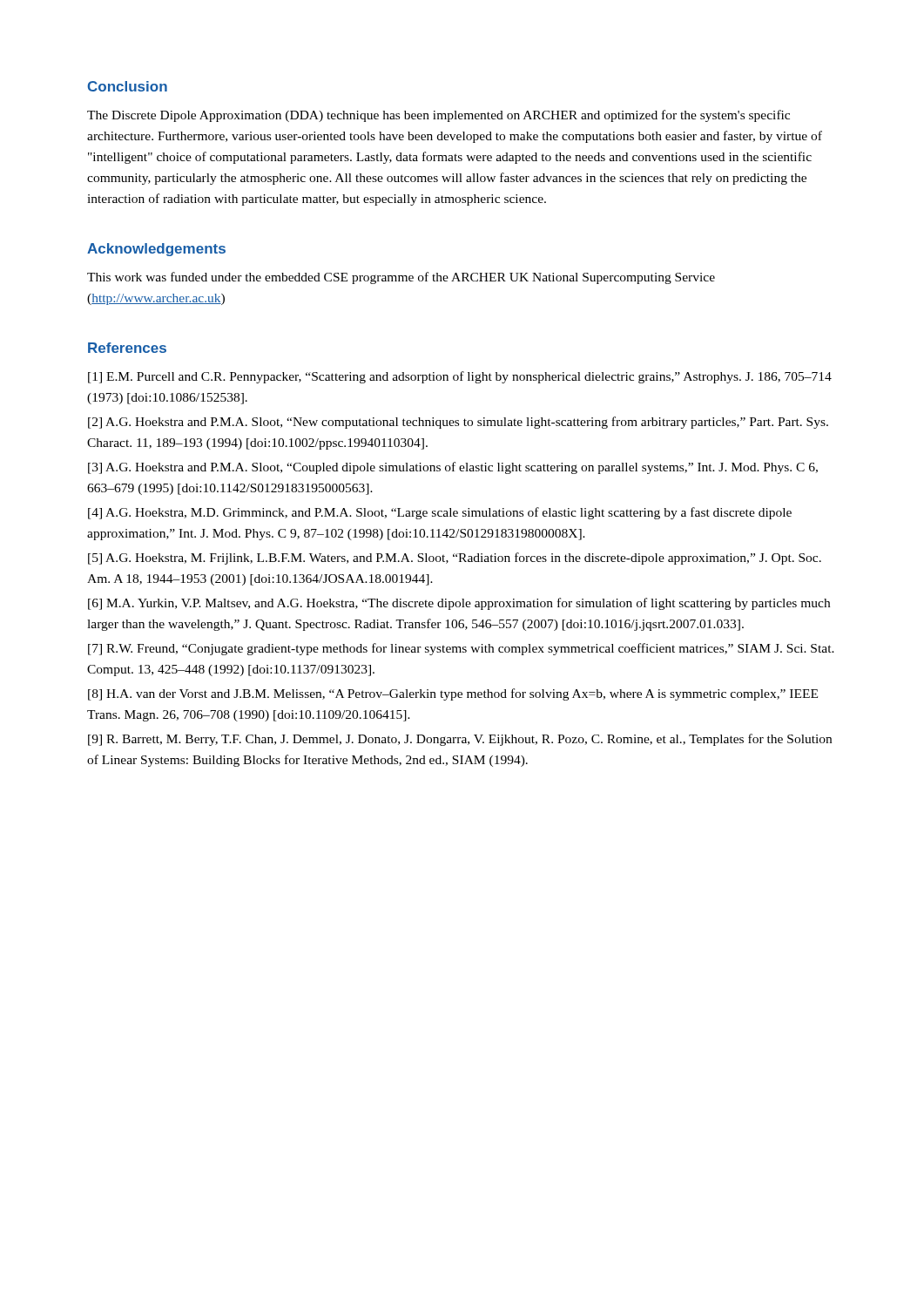Find the block on this page that starts "[8] H.A. van der Vorst and J.B.M. Melissen,"

click(453, 704)
